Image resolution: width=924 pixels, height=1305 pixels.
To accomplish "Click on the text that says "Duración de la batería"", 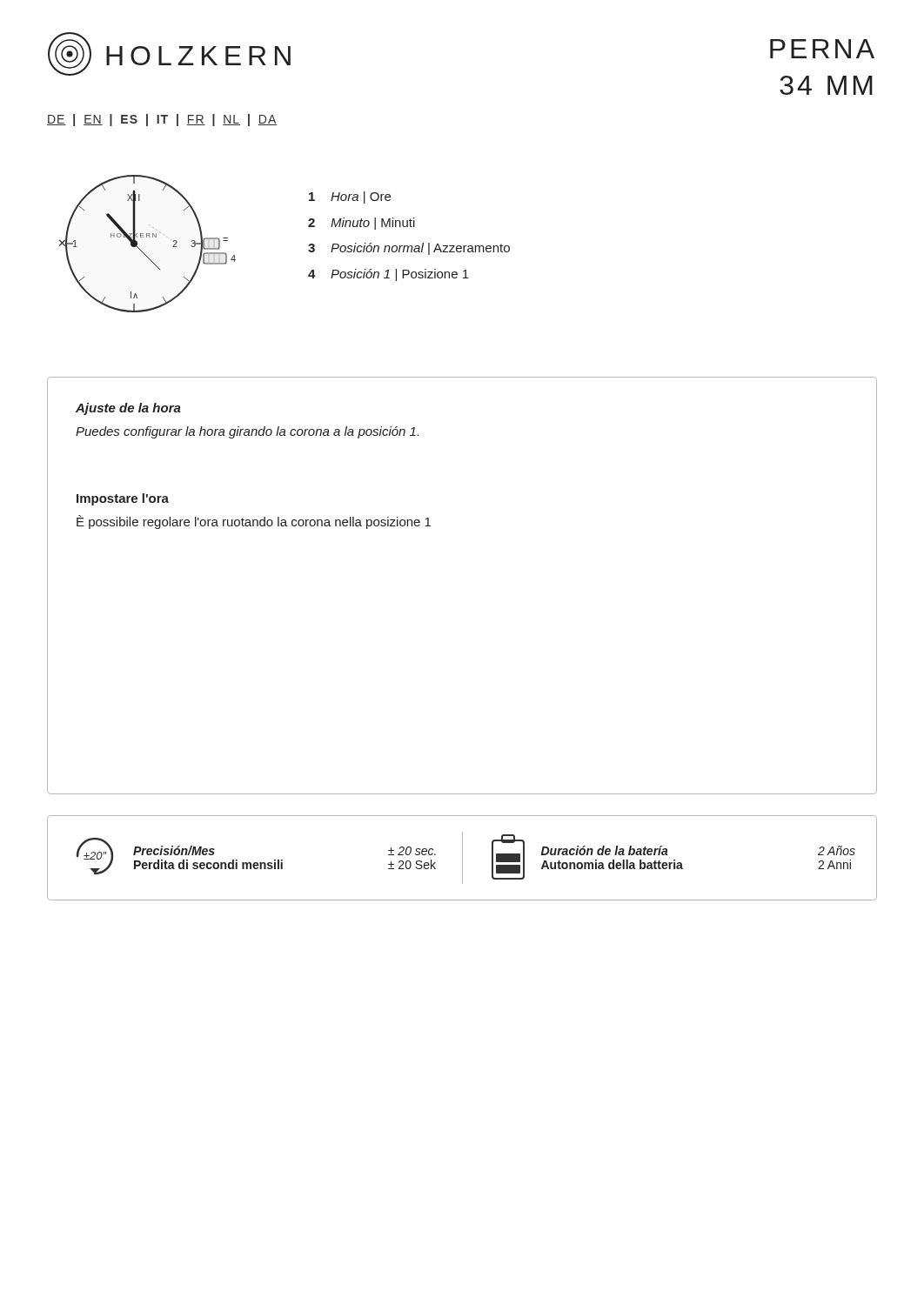I will pos(604,851).
